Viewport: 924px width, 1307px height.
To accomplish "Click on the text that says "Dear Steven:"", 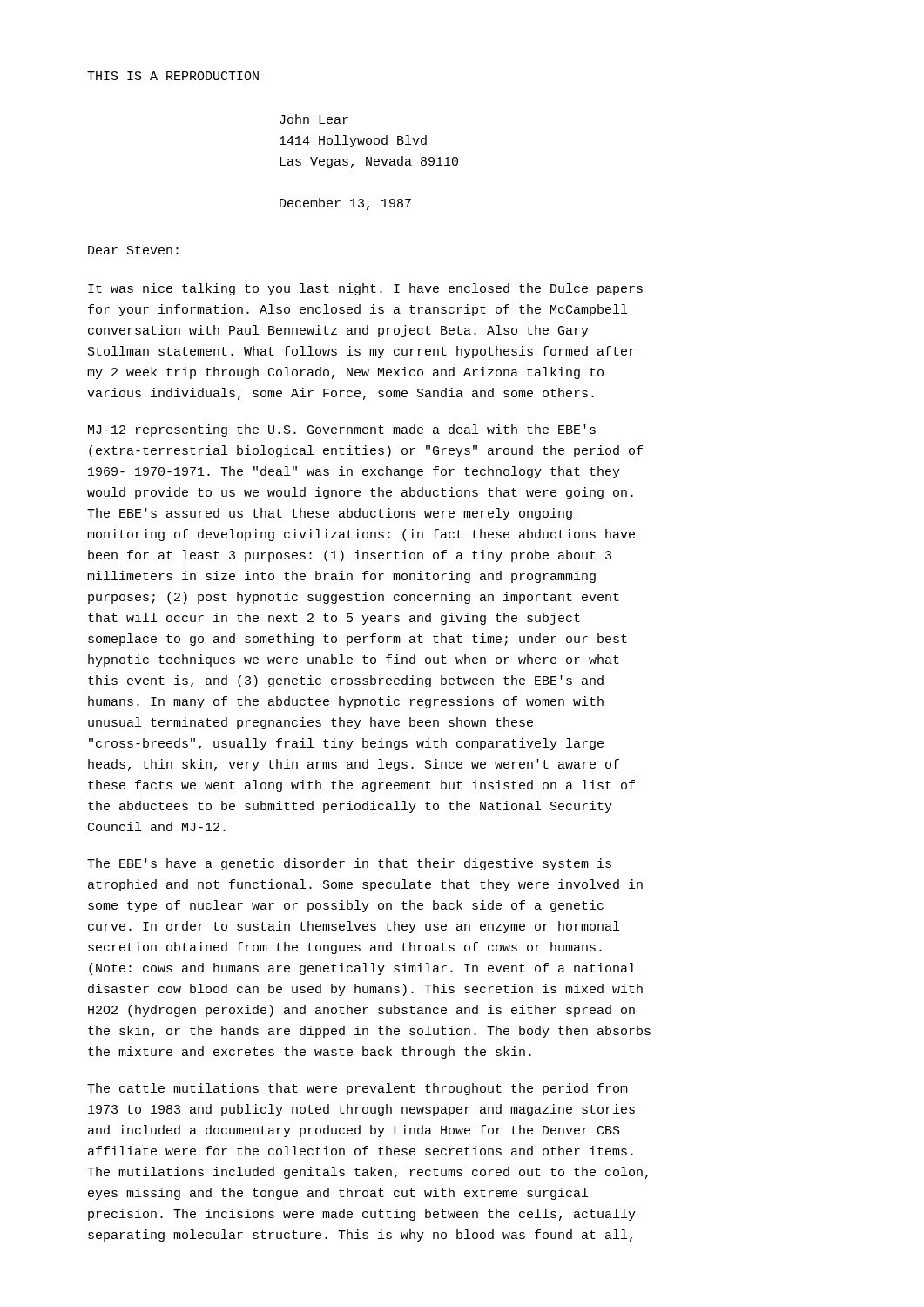I will 134,251.
